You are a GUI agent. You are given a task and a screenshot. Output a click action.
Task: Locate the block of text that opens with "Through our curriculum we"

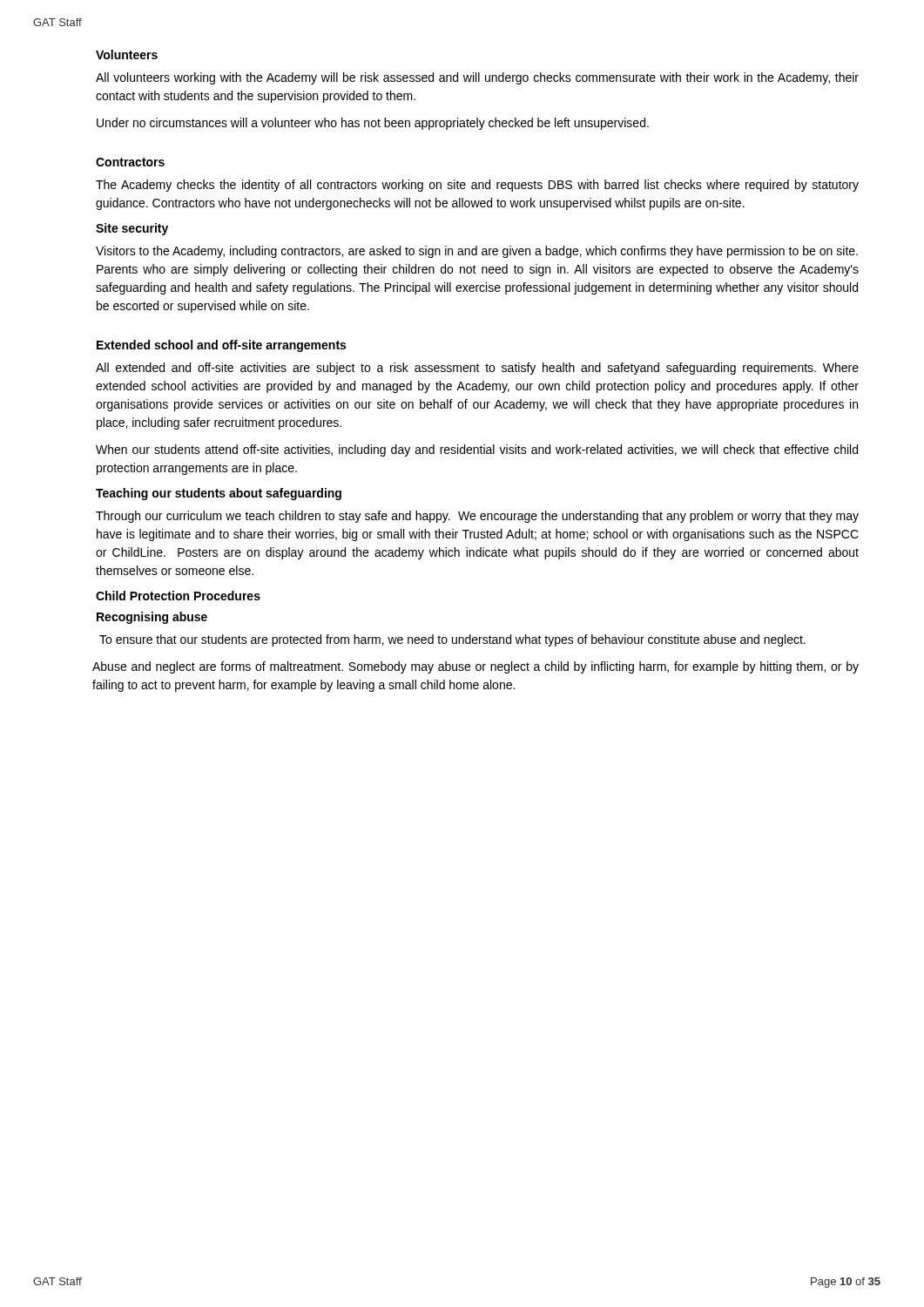click(x=477, y=543)
